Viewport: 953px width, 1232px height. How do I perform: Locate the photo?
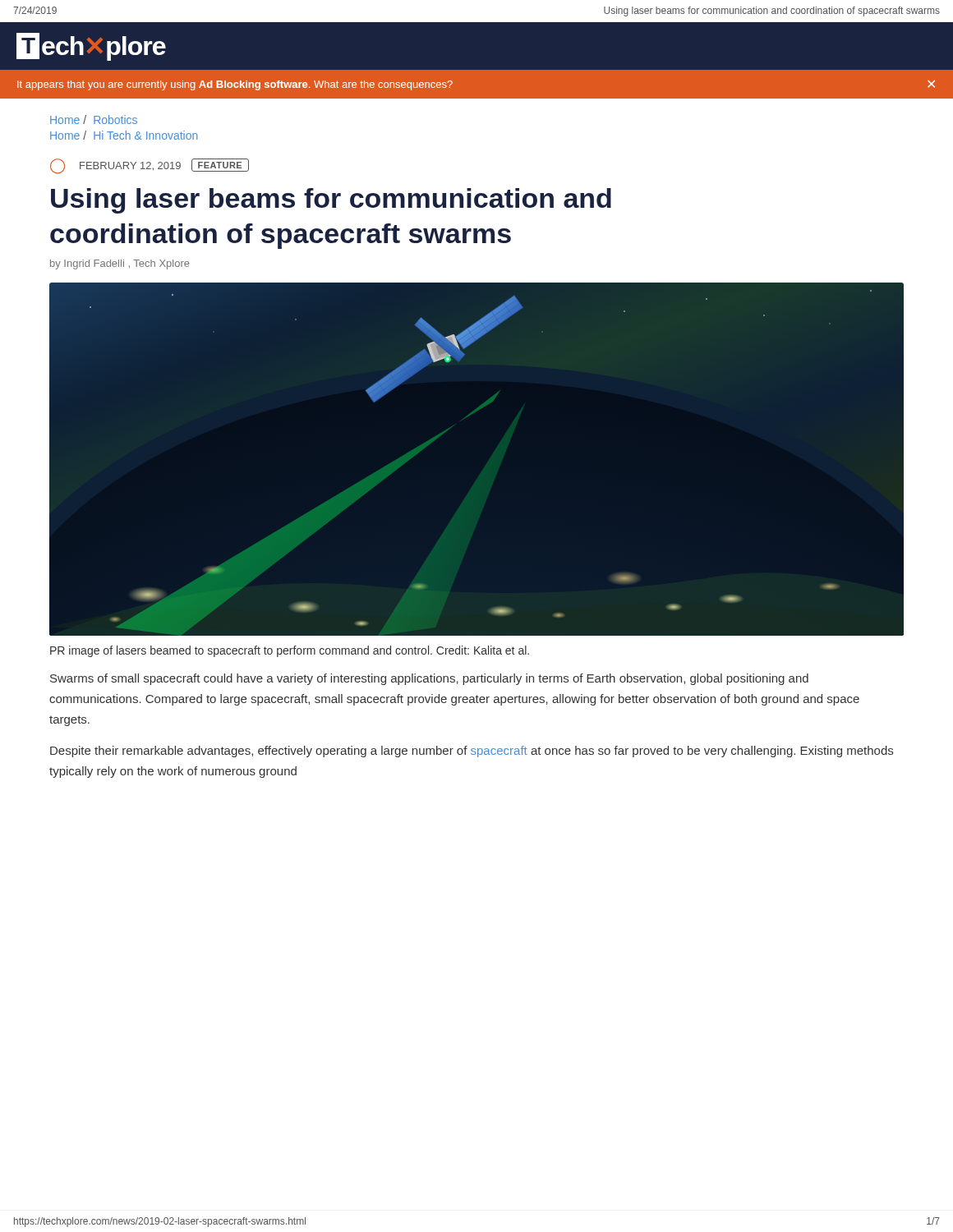tap(476, 453)
